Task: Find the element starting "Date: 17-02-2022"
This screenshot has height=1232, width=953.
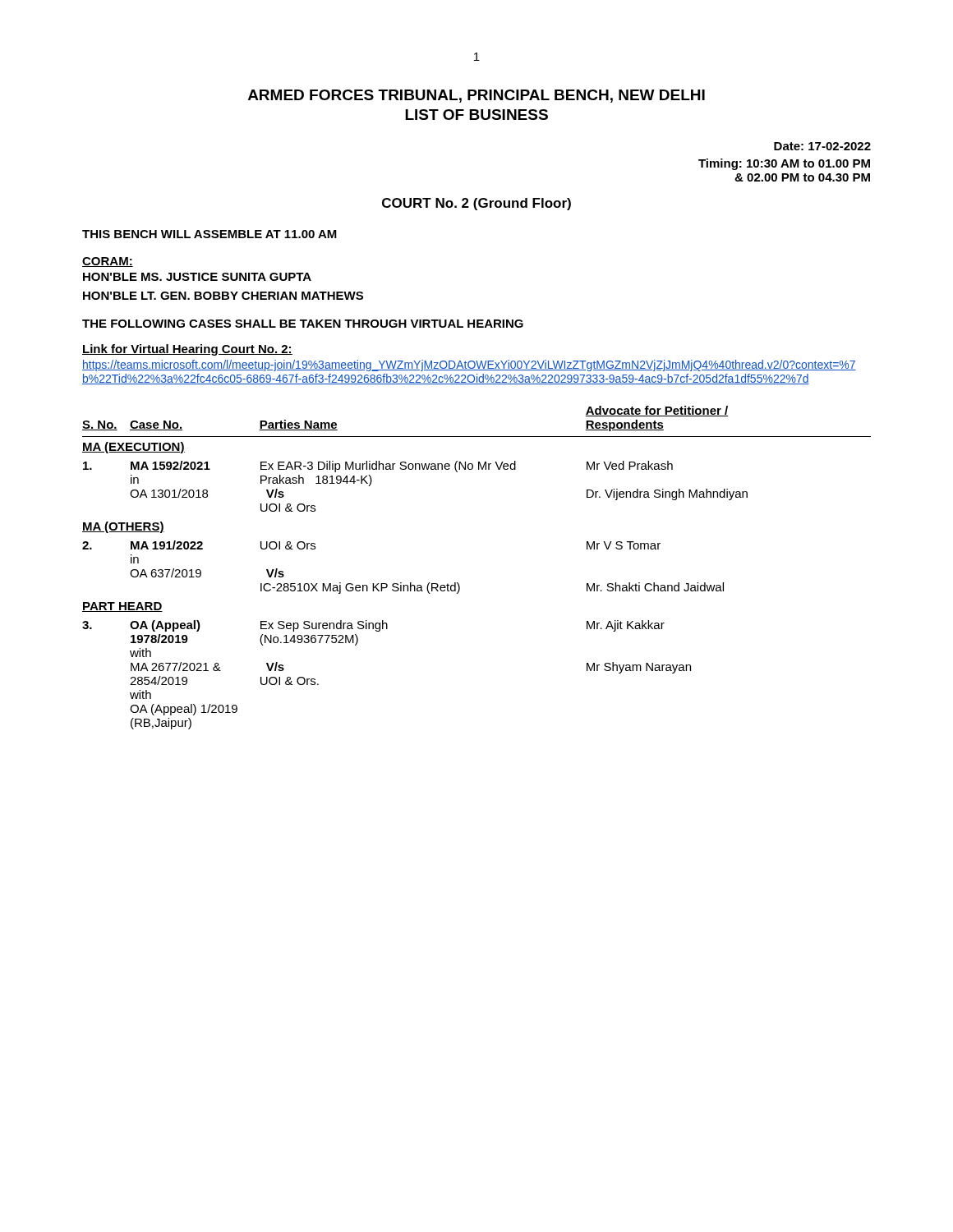Action: click(822, 146)
